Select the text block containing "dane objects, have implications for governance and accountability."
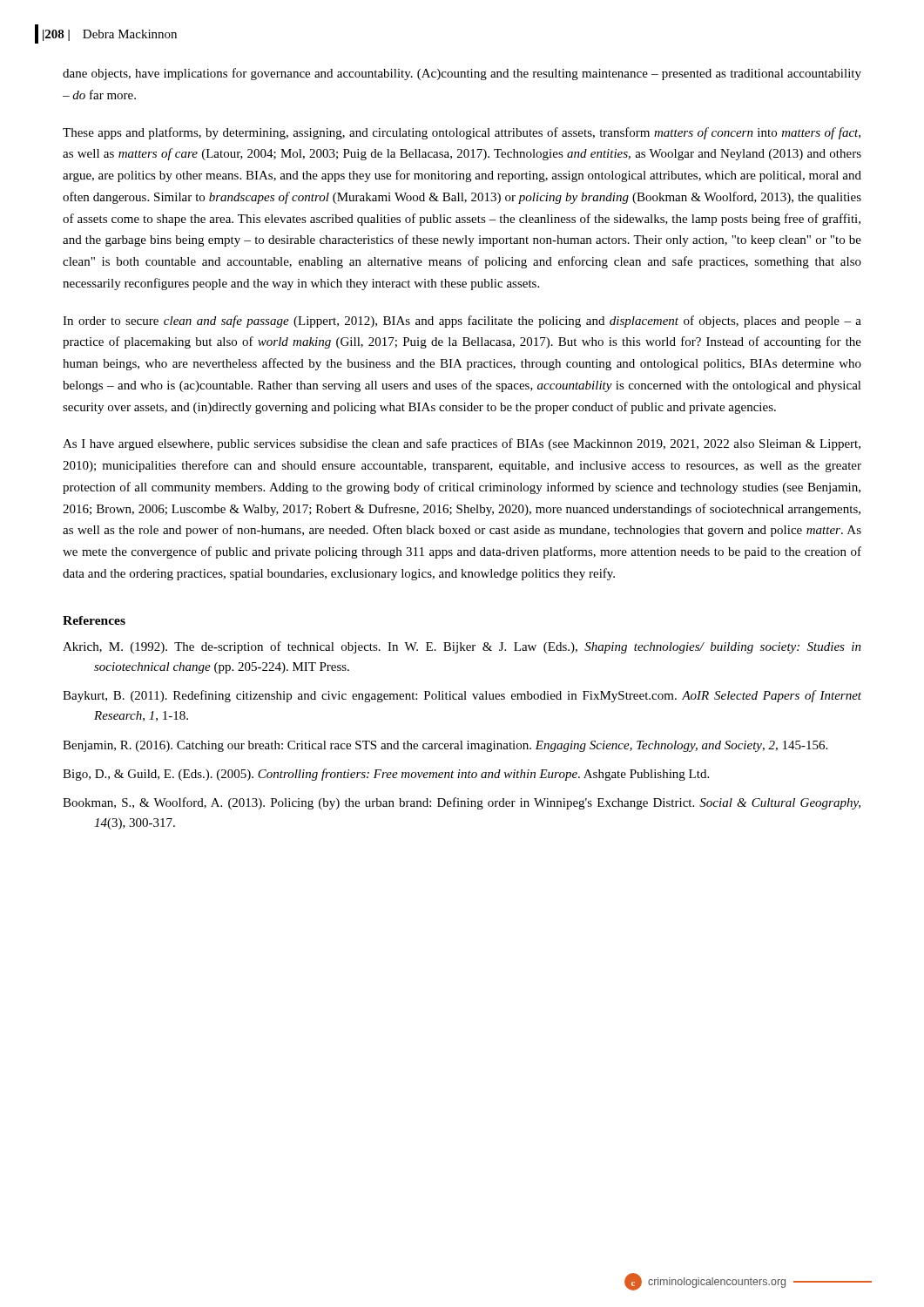 click(x=462, y=84)
